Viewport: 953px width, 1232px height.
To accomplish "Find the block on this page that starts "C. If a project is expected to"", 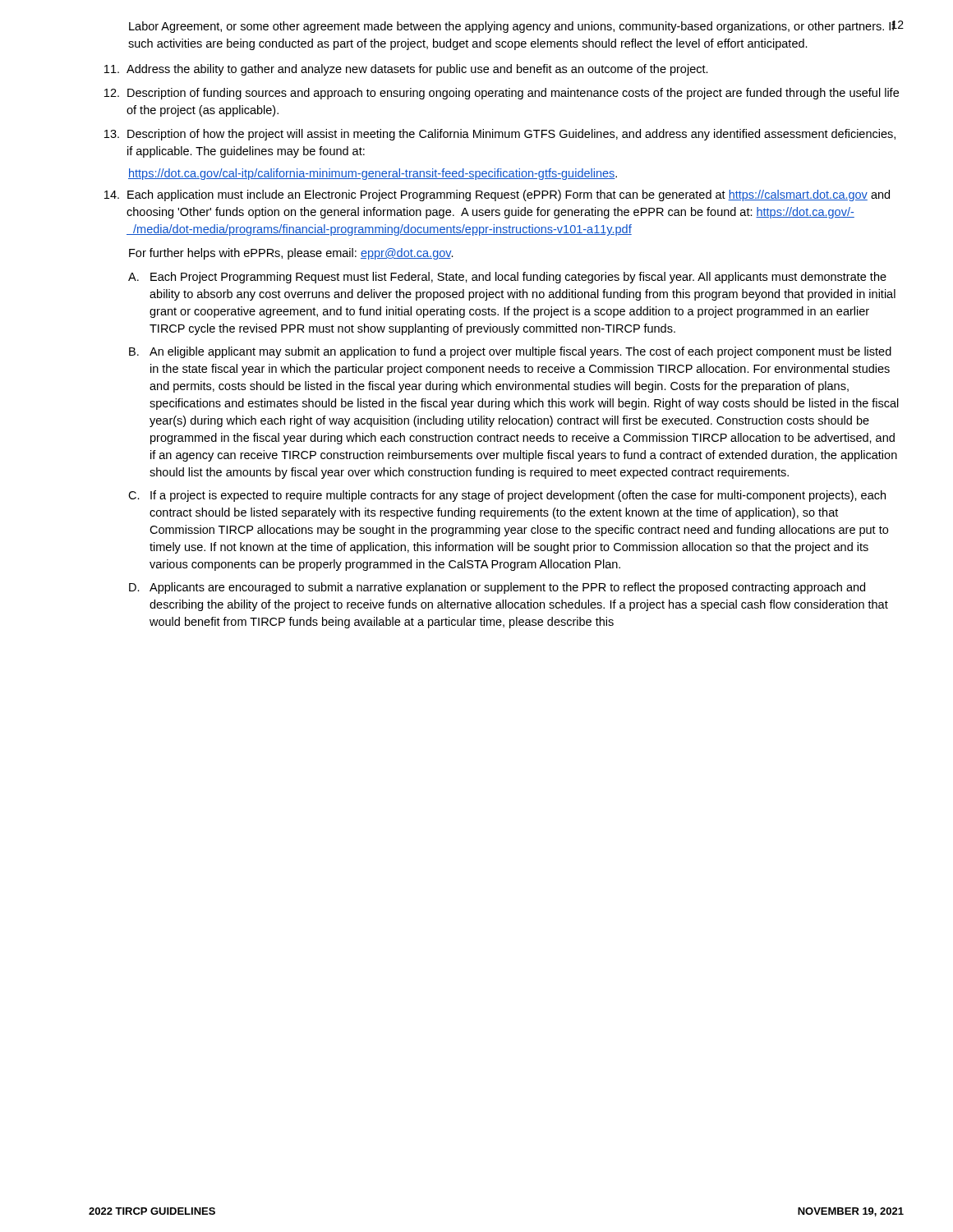I will tap(516, 530).
